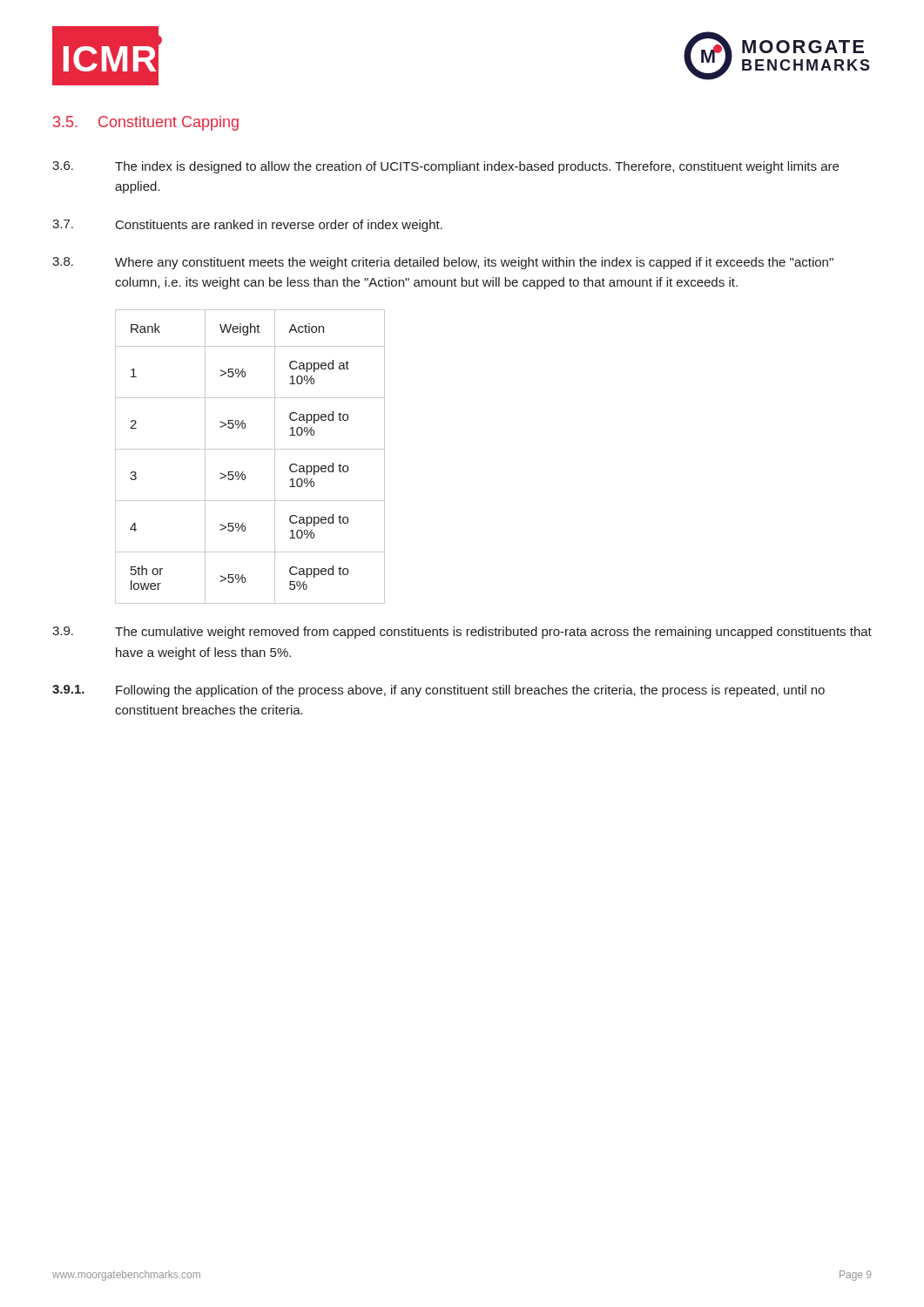Navigate to the text block starting "3.8. Where any"
This screenshot has width=924, height=1307.
click(x=462, y=272)
